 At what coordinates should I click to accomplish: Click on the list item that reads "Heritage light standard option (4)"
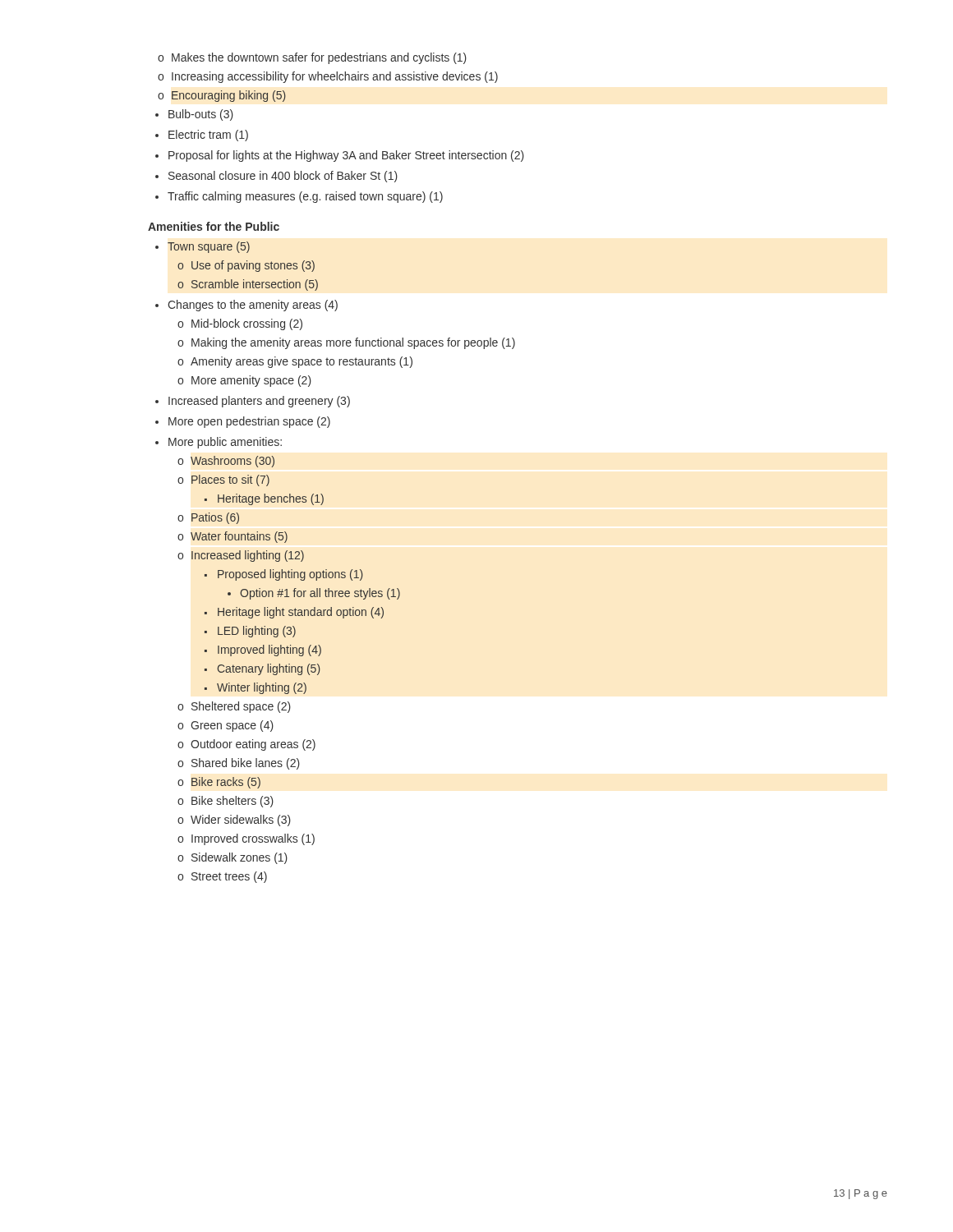tap(301, 612)
